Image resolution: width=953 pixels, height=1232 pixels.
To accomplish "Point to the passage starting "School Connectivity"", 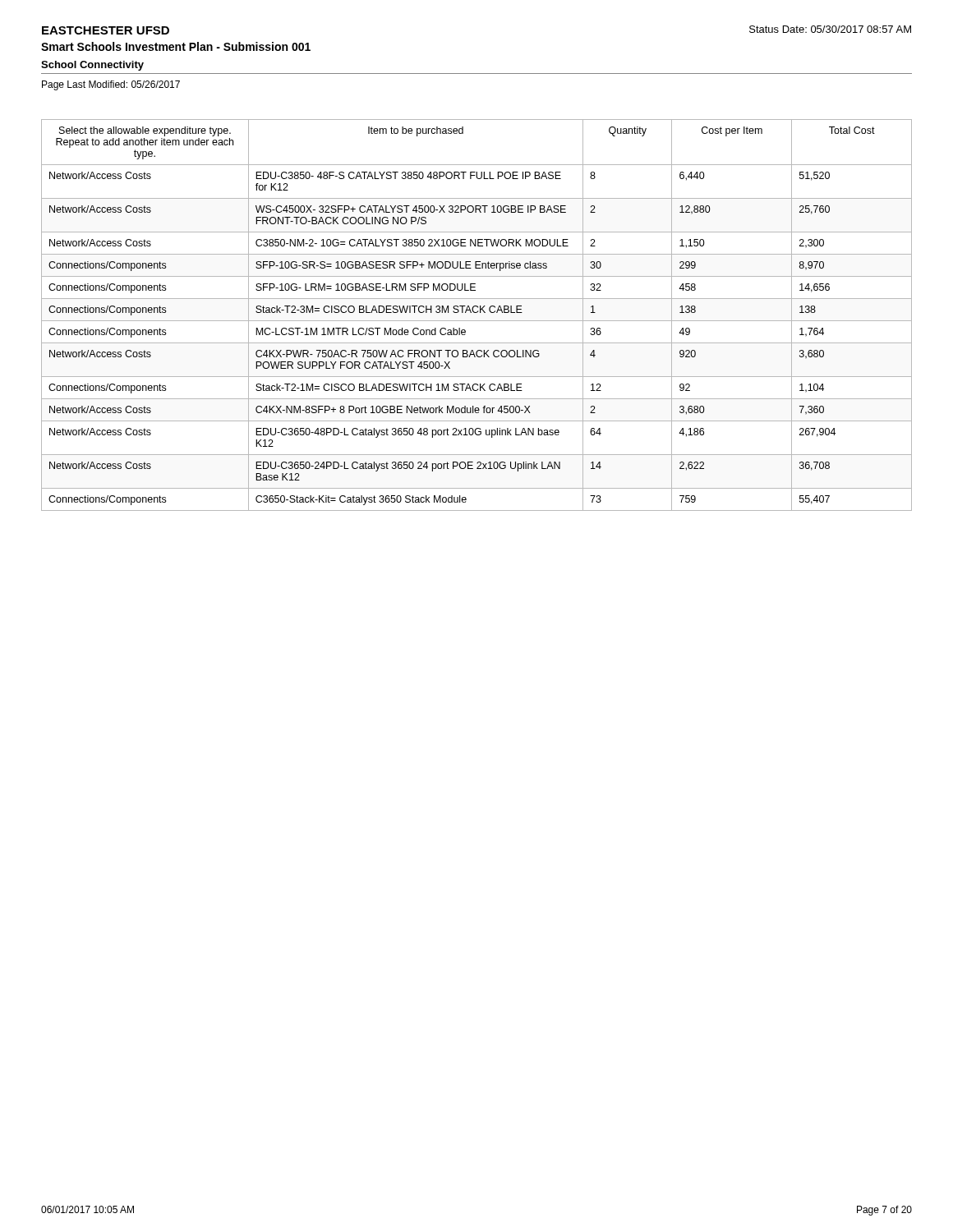I will (92, 64).
